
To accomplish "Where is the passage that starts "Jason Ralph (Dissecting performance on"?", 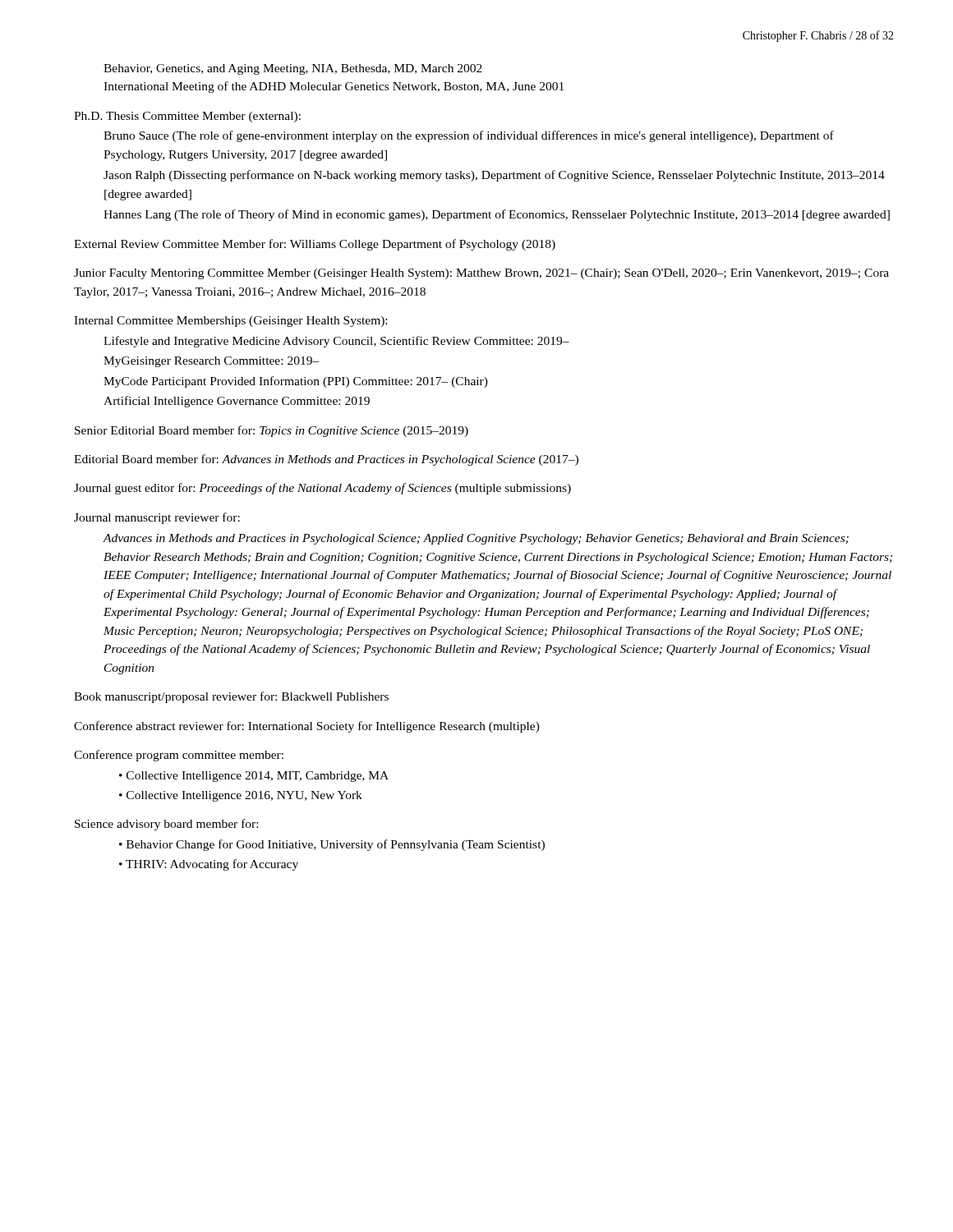I will point(494,184).
